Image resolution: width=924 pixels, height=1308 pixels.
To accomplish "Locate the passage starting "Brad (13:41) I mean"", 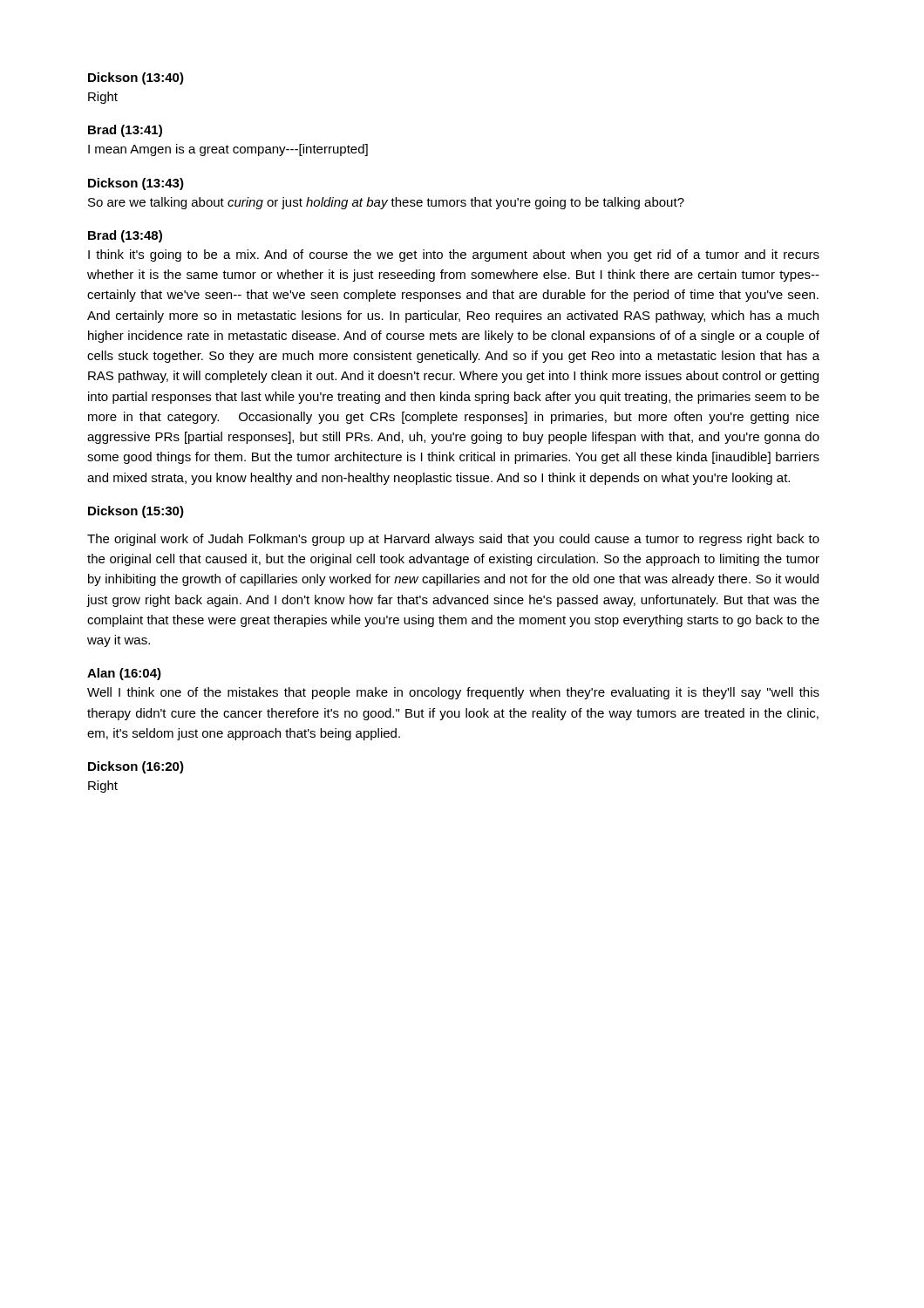I will point(125,131).
